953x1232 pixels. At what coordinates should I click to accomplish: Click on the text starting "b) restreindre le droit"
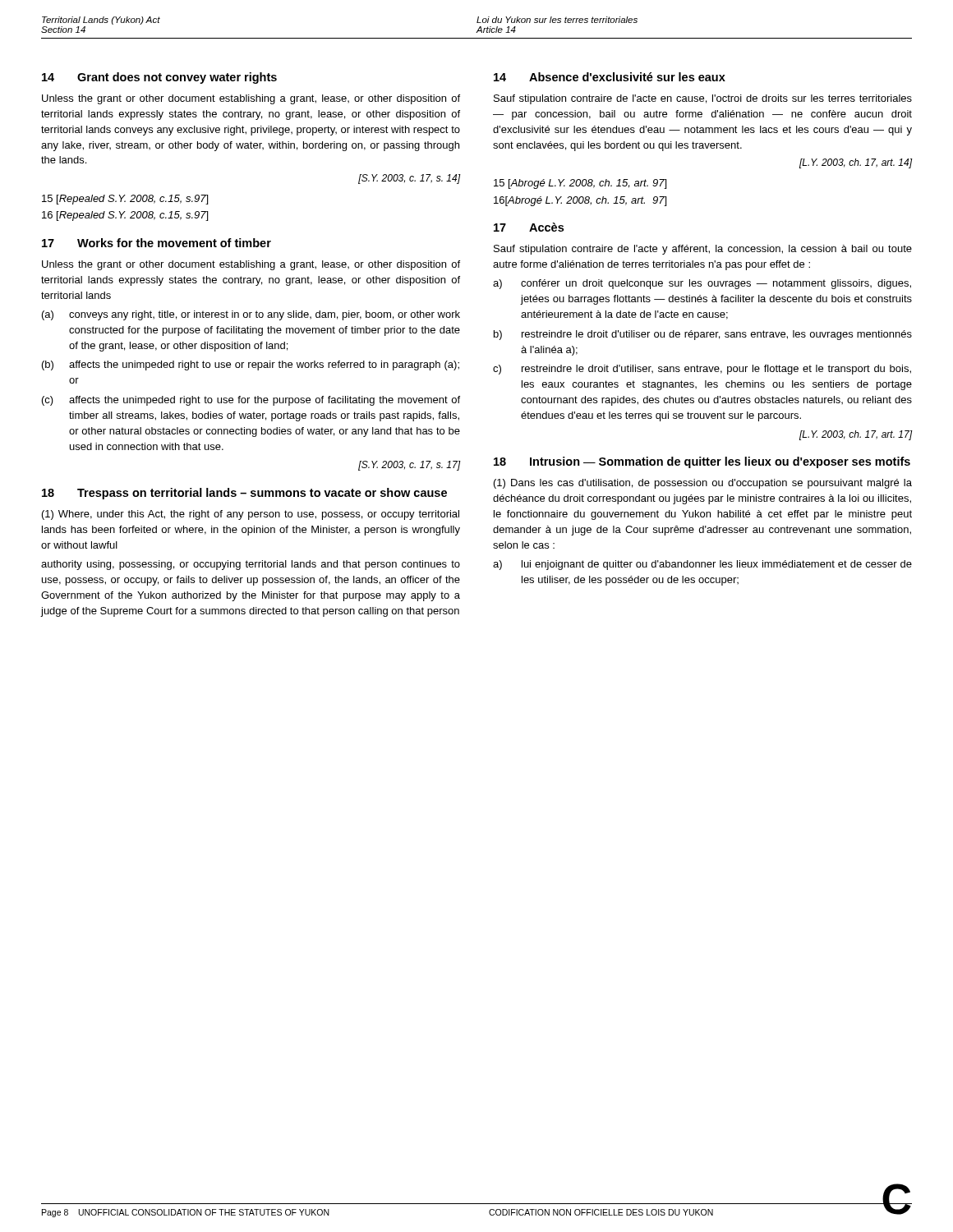[702, 342]
